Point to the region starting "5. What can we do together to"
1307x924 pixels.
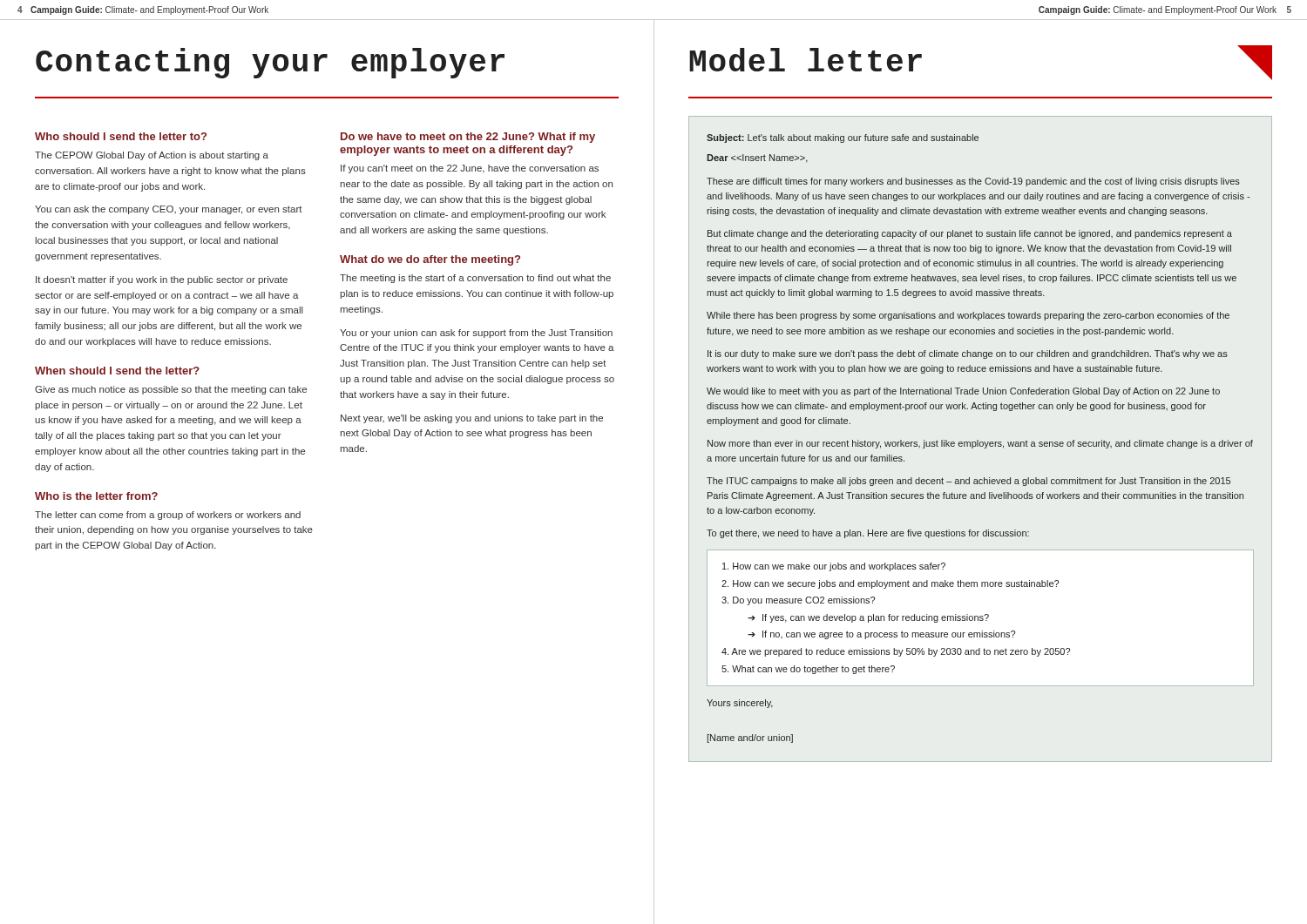coord(808,669)
